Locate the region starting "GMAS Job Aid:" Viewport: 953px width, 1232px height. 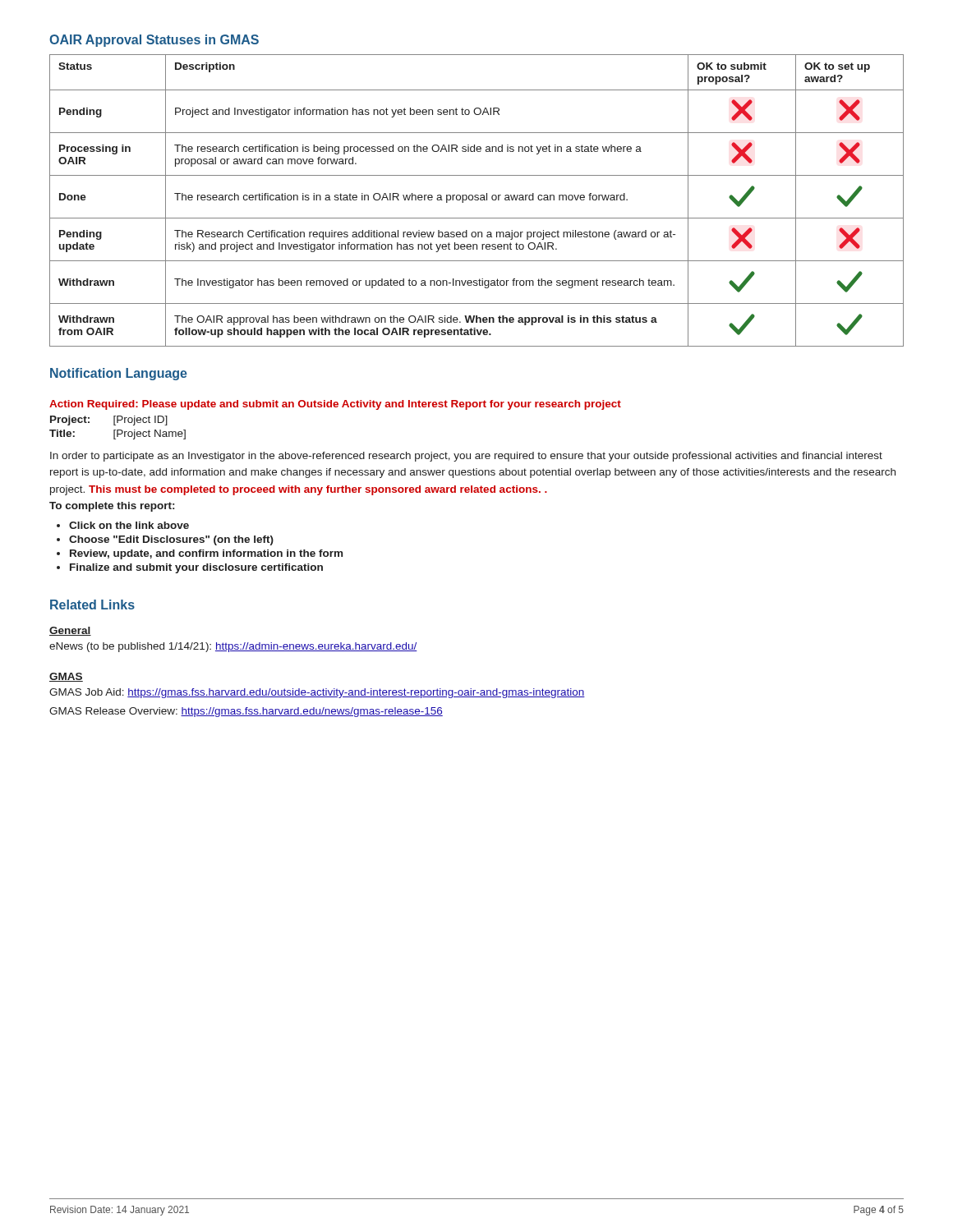point(317,692)
